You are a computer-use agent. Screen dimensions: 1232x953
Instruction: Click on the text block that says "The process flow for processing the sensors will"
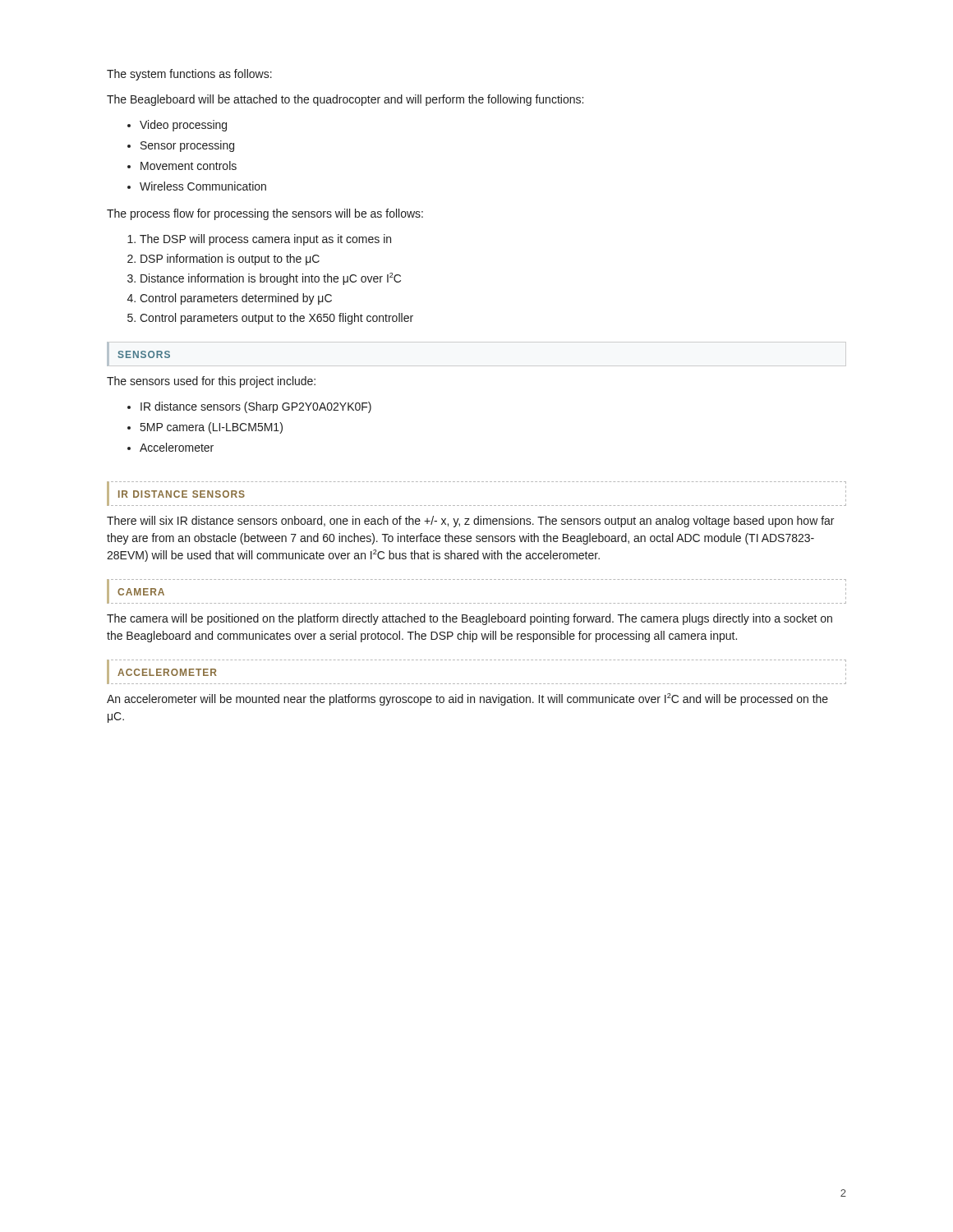(265, 214)
